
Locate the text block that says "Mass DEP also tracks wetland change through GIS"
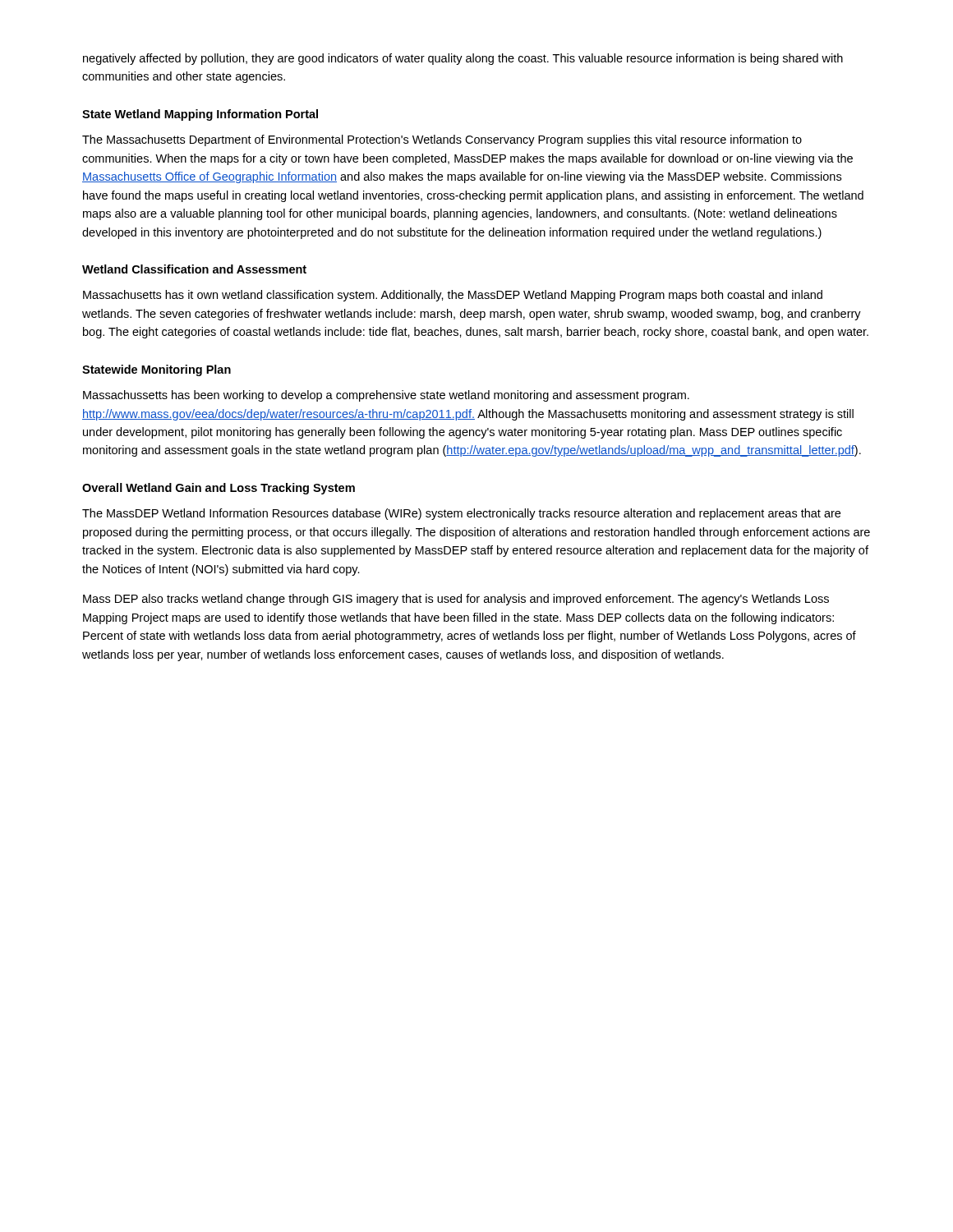pyautogui.click(x=469, y=626)
